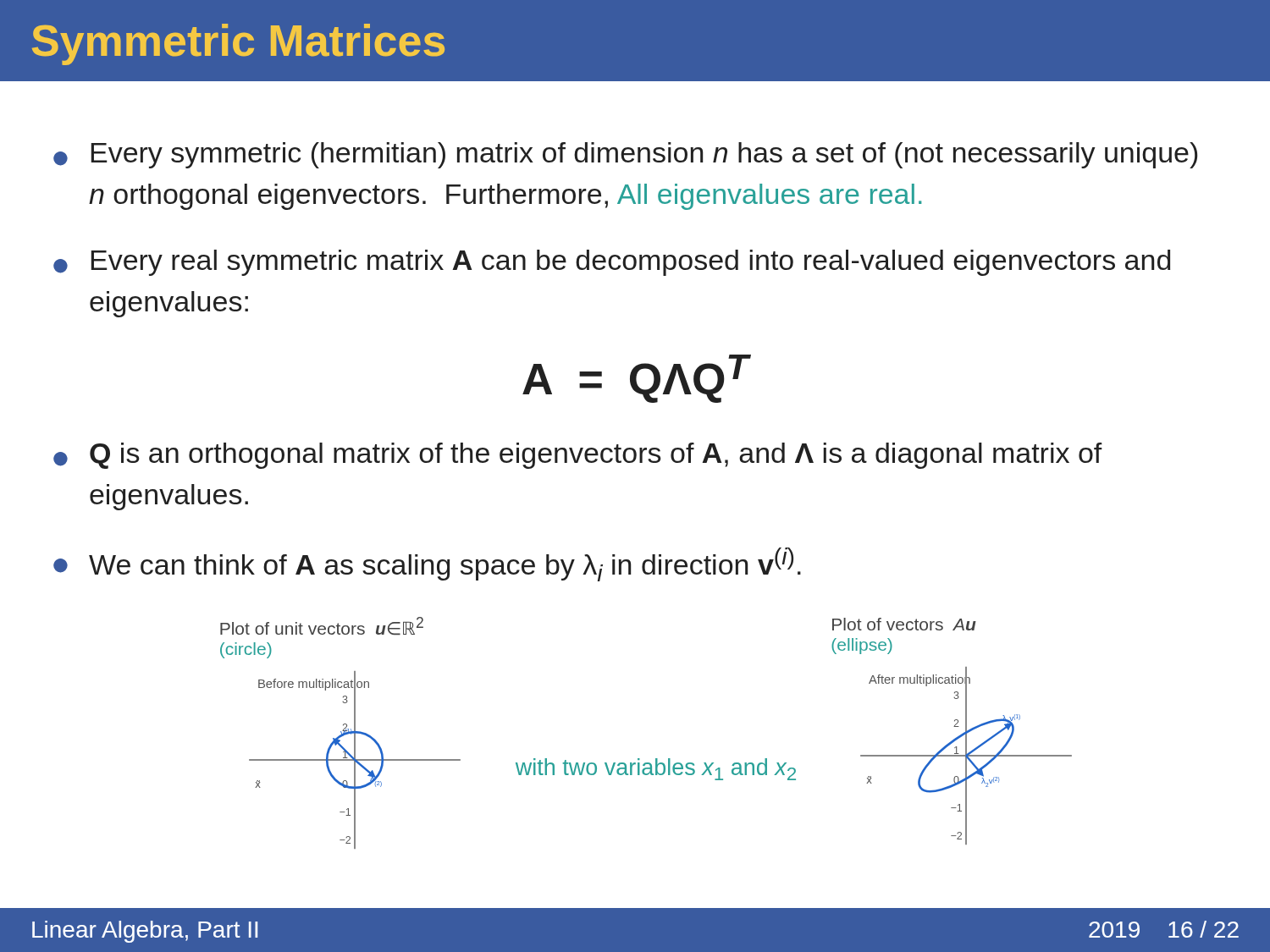Locate the list item with the text "● Every real symmetric matrix A"

[x=635, y=281]
